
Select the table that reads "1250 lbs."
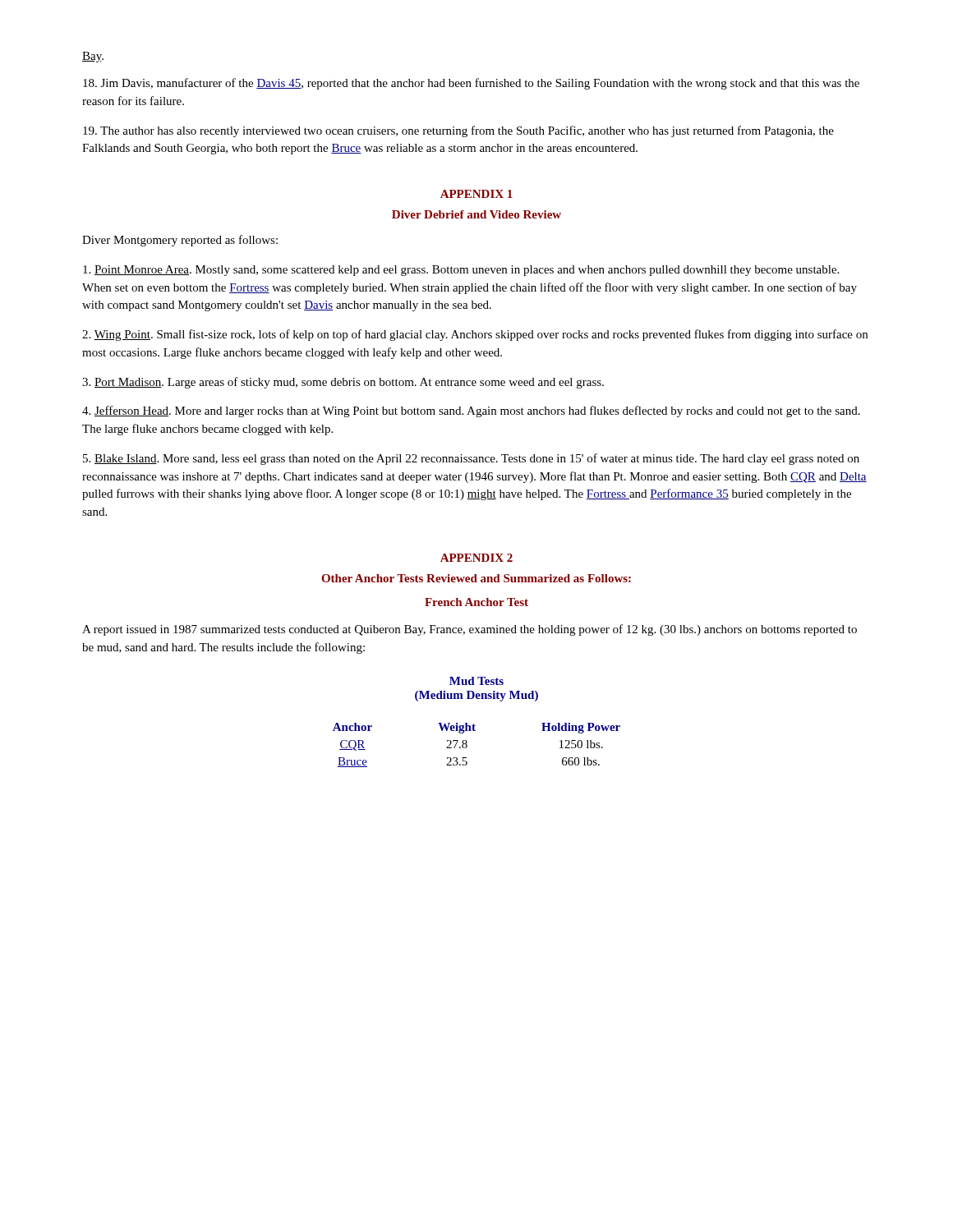(x=476, y=723)
